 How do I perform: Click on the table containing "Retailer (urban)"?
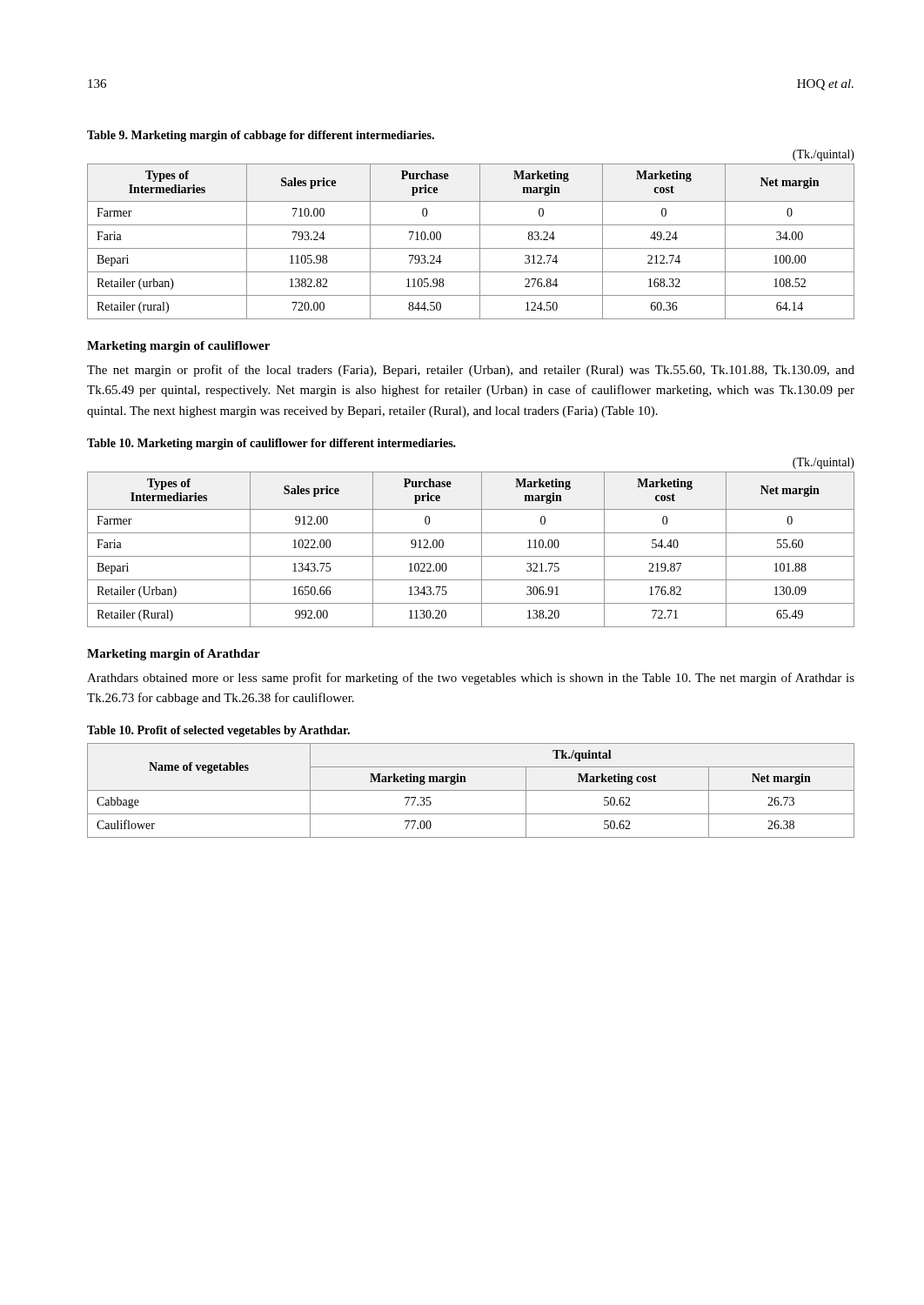pos(471,241)
